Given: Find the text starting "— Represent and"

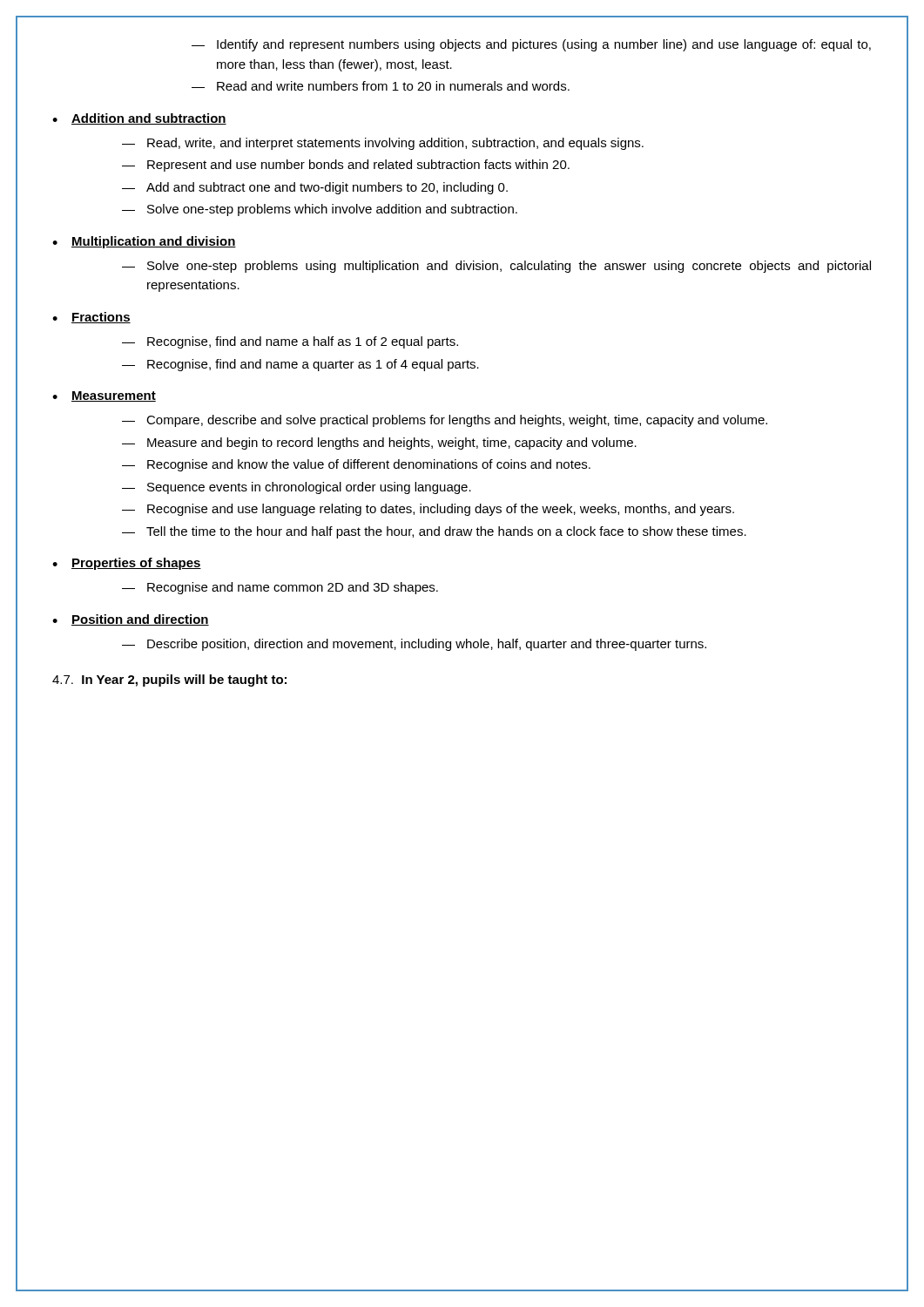Looking at the screenshot, I should 497,165.
